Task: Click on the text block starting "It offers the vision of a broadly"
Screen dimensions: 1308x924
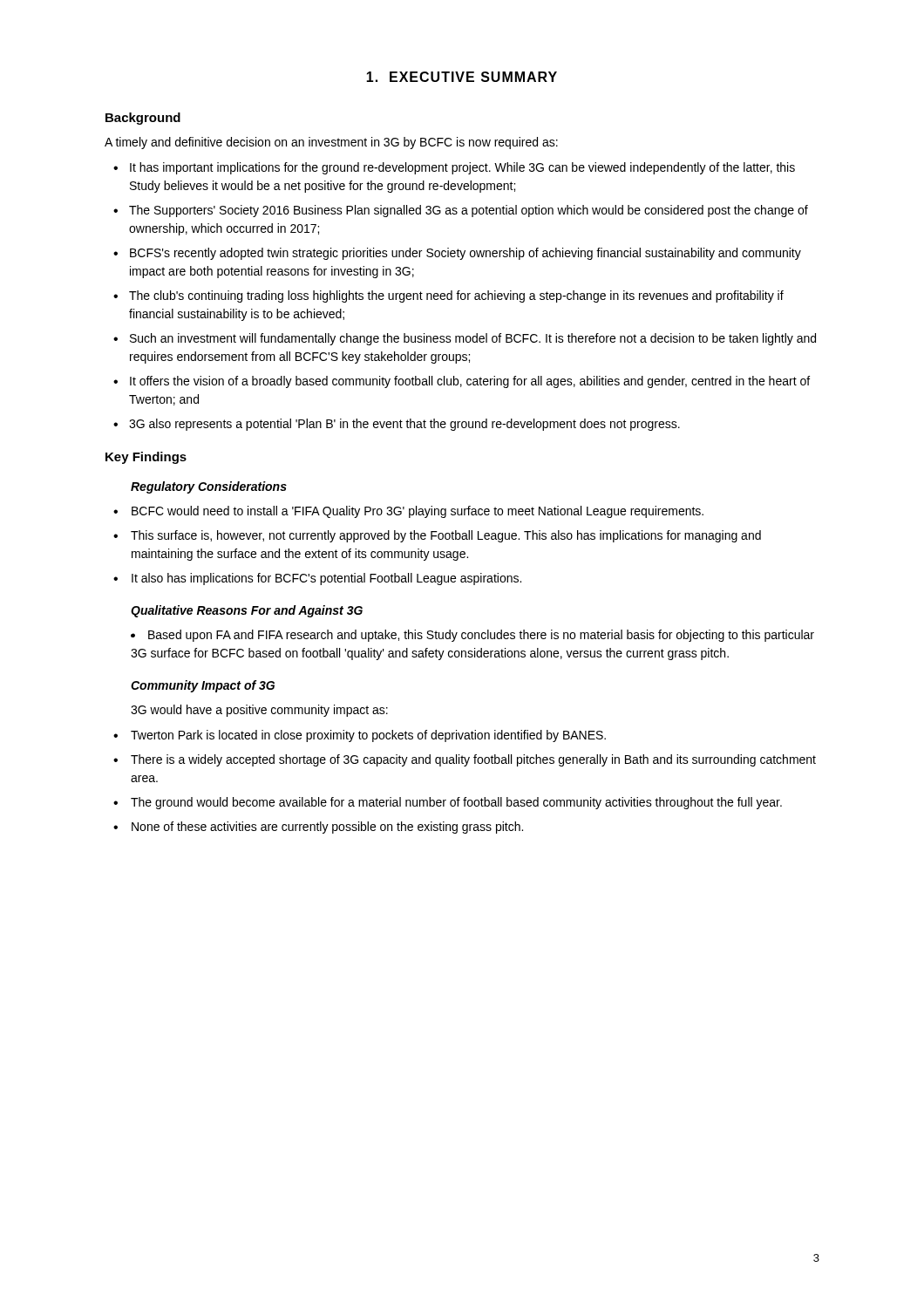Action: (x=469, y=390)
